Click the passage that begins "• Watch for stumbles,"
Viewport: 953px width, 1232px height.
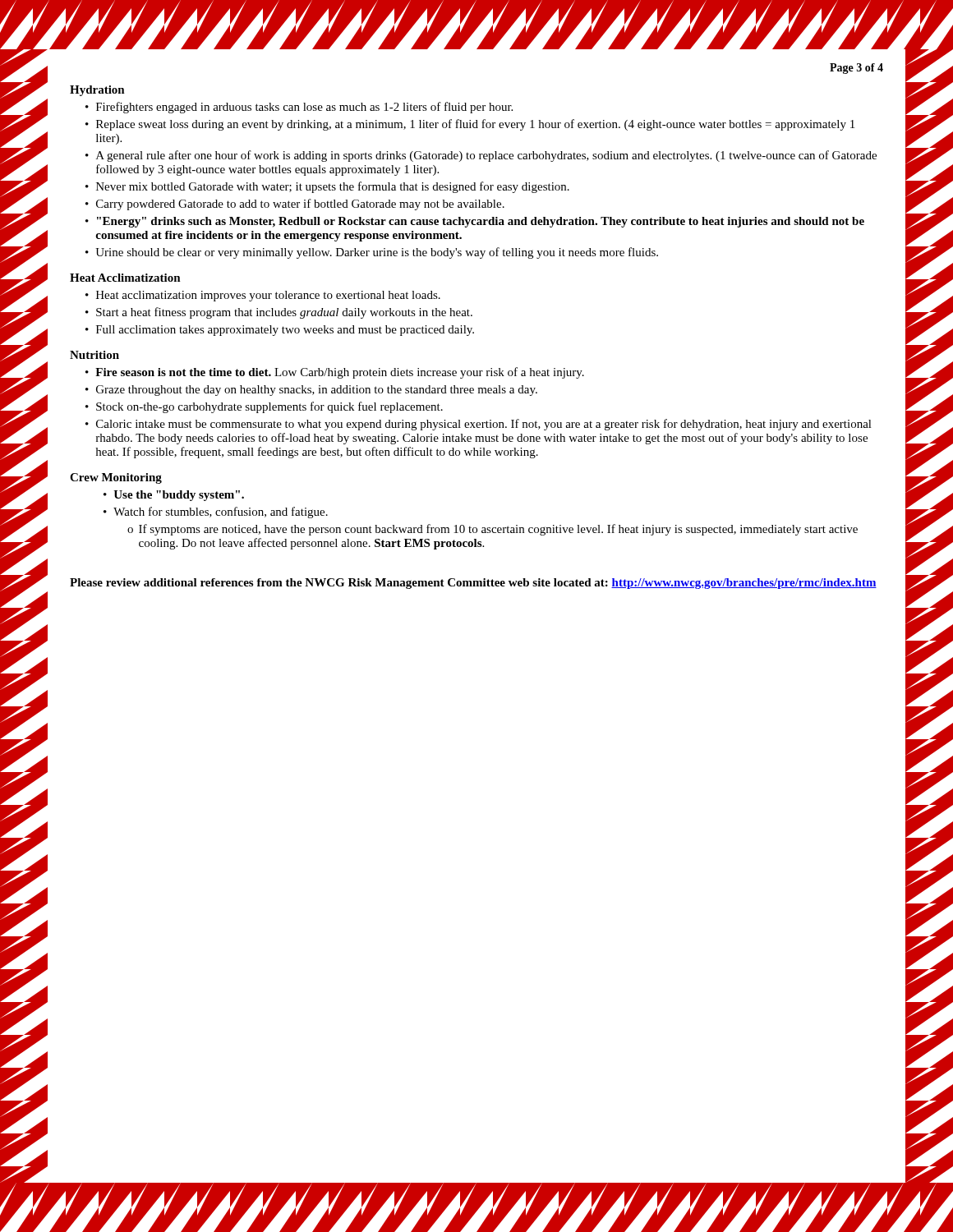tap(215, 512)
